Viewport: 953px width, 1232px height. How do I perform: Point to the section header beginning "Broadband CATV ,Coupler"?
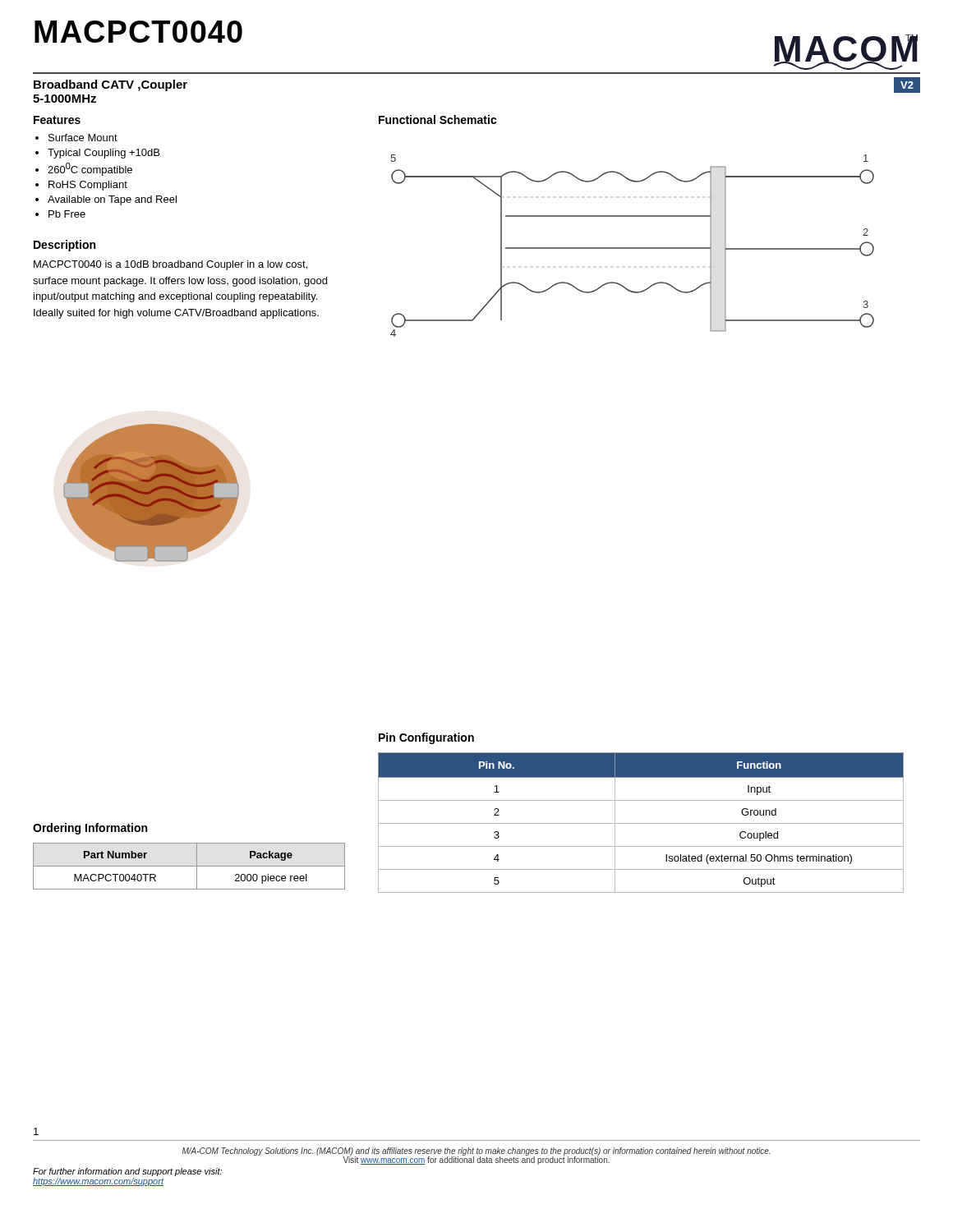pos(110,91)
